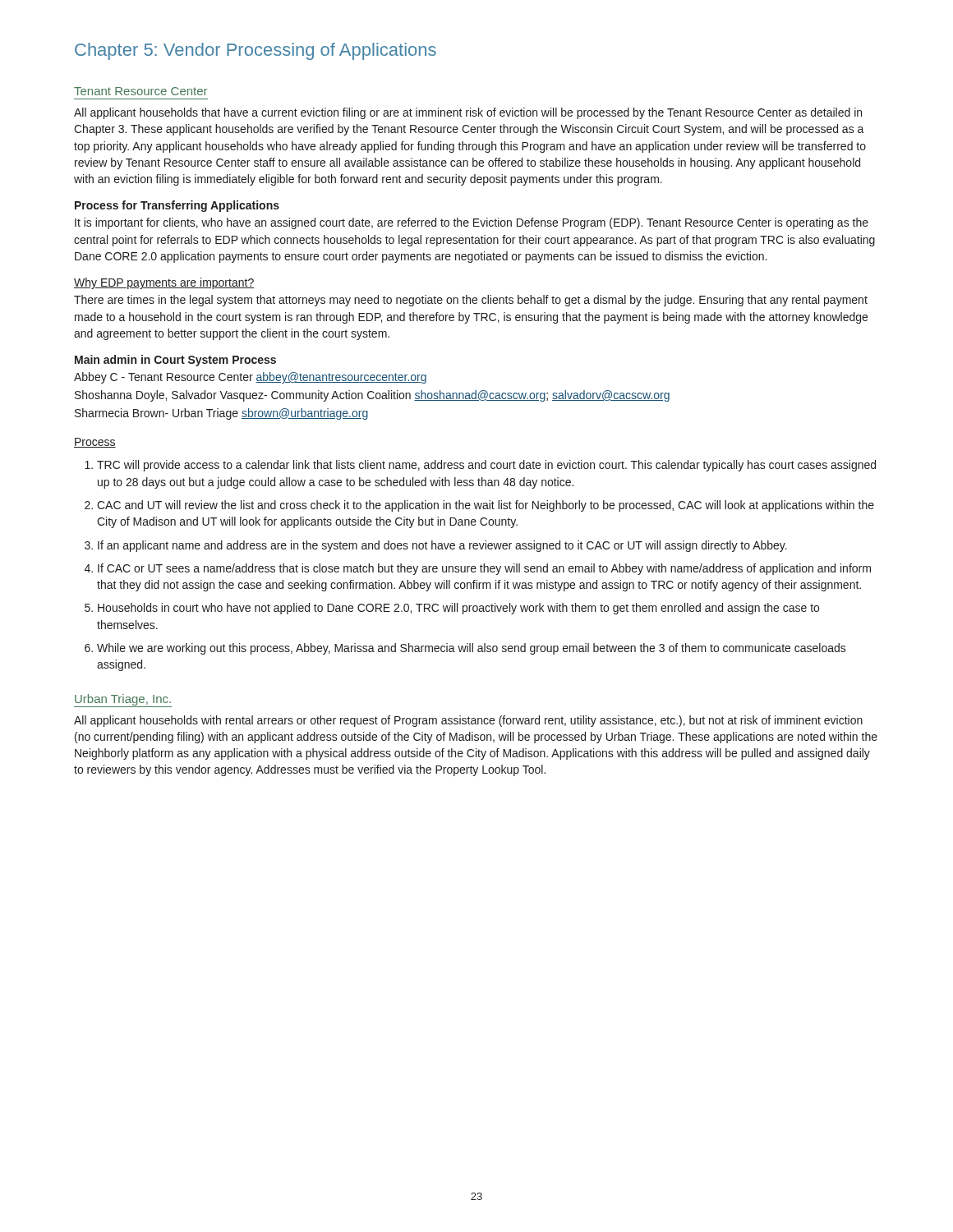Point to "Main admin in Court System Process"

[175, 361]
